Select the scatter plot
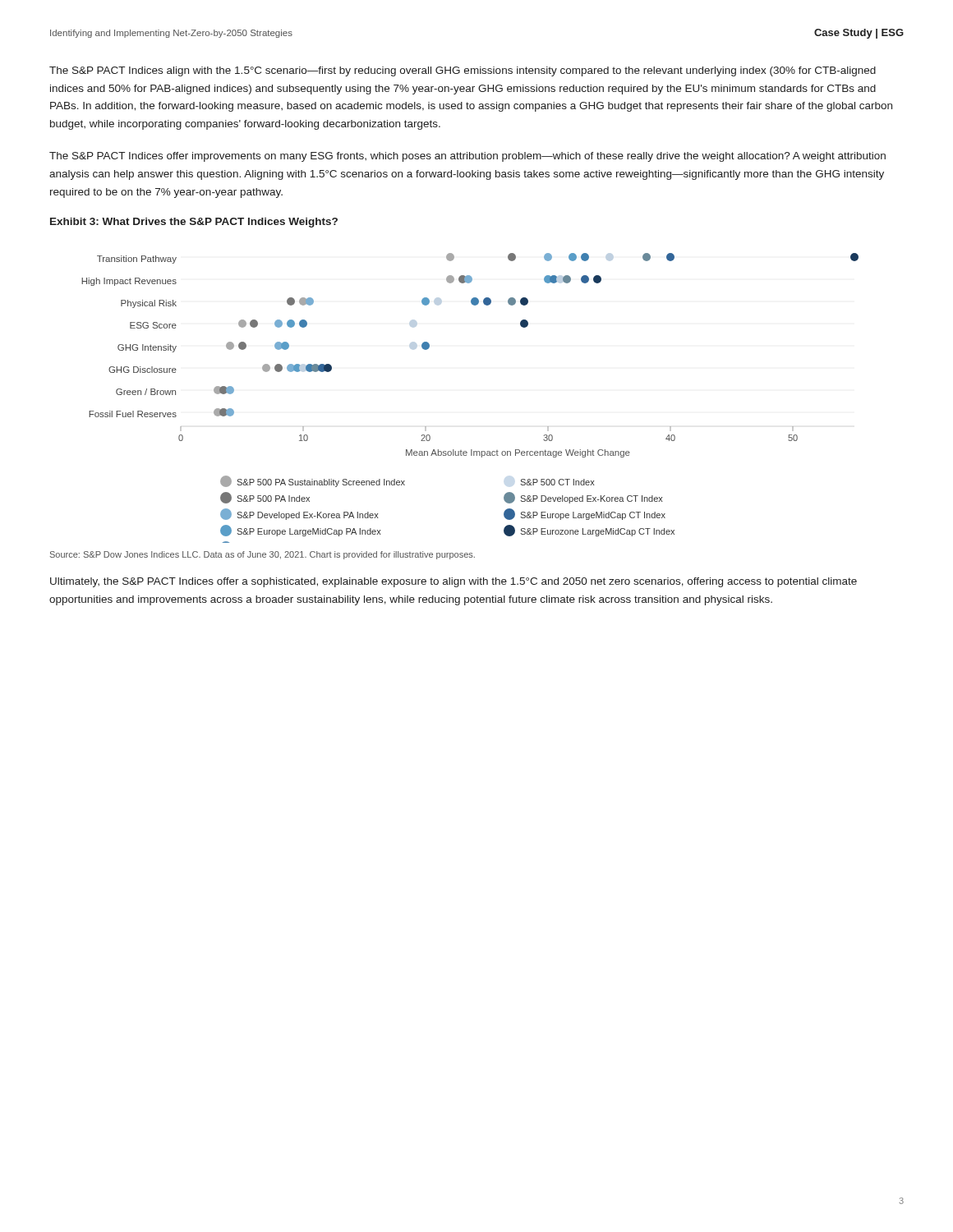This screenshot has height=1232, width=953. pyautogui.click(x=476, y=391)
